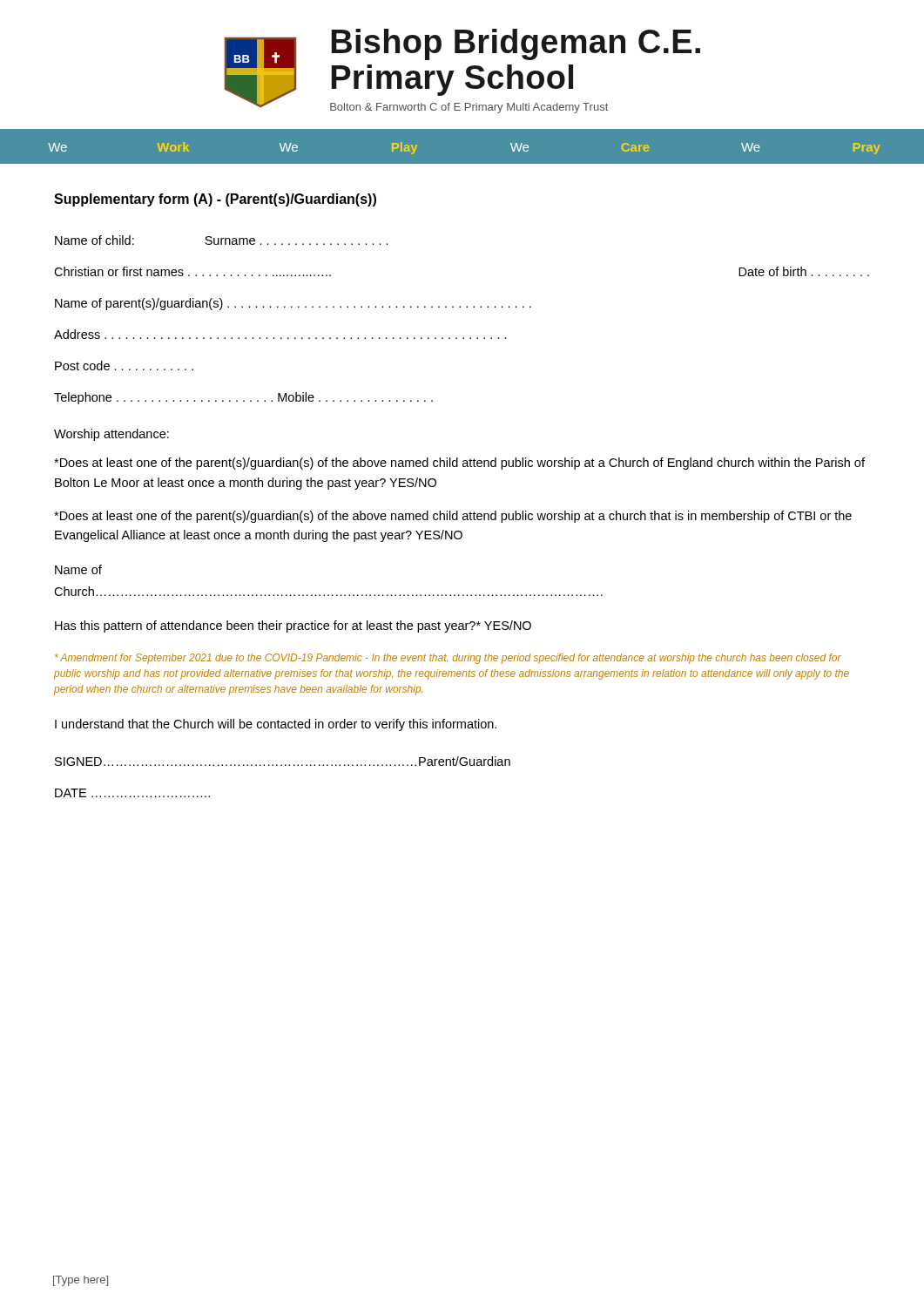Locate the text block starting "Name of Church…………………………………………………………………………………………………………."
The width and height of the screenshot is (924, 1307).
pyautogui.click(x=78, y=569)
